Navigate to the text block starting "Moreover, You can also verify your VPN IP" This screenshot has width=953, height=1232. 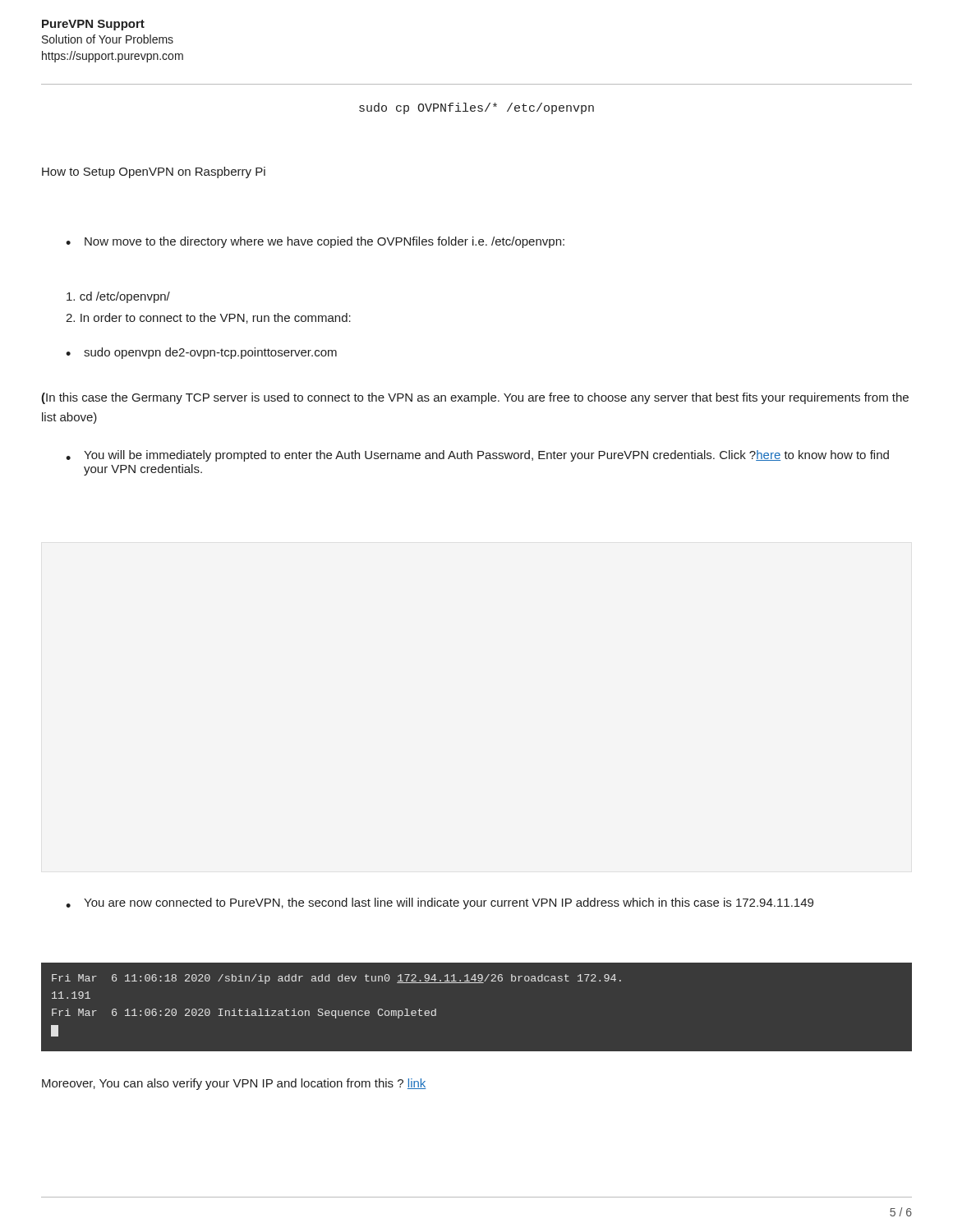pyautogui.click(x=233, y=1083)
